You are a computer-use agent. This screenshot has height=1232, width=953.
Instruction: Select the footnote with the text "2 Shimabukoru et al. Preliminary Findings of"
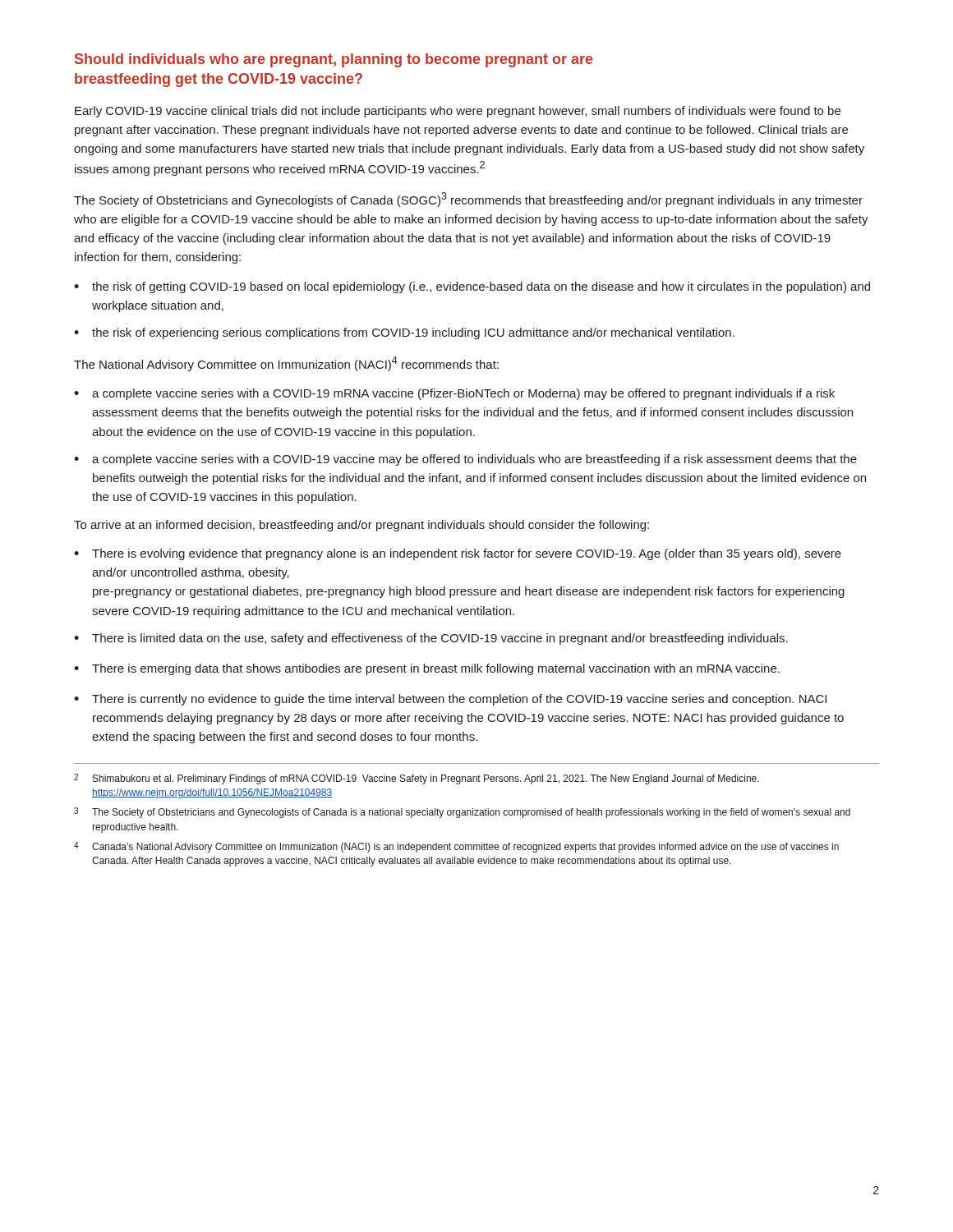click(476, 786)
